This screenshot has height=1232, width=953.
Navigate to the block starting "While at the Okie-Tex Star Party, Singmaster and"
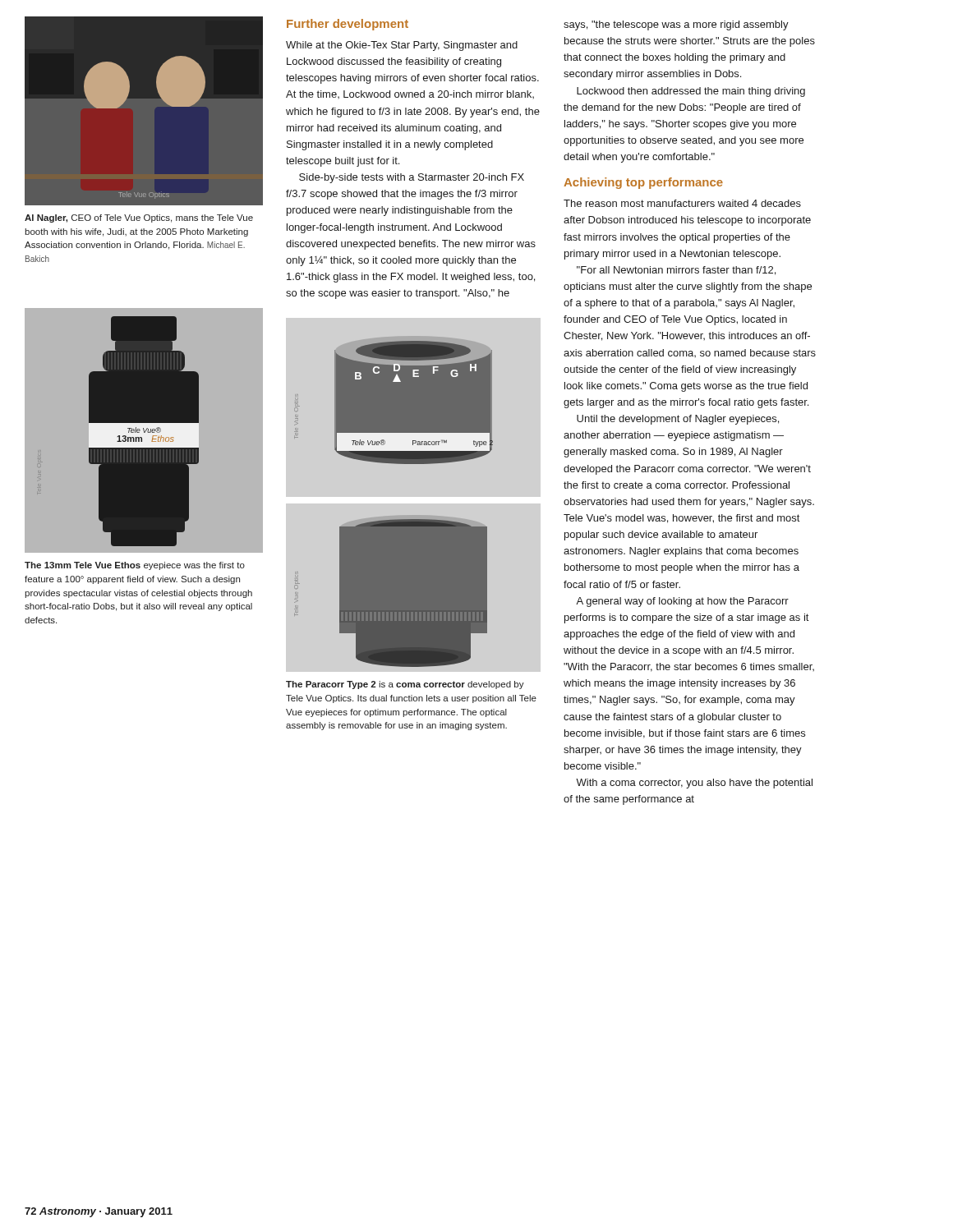point(413,169)
